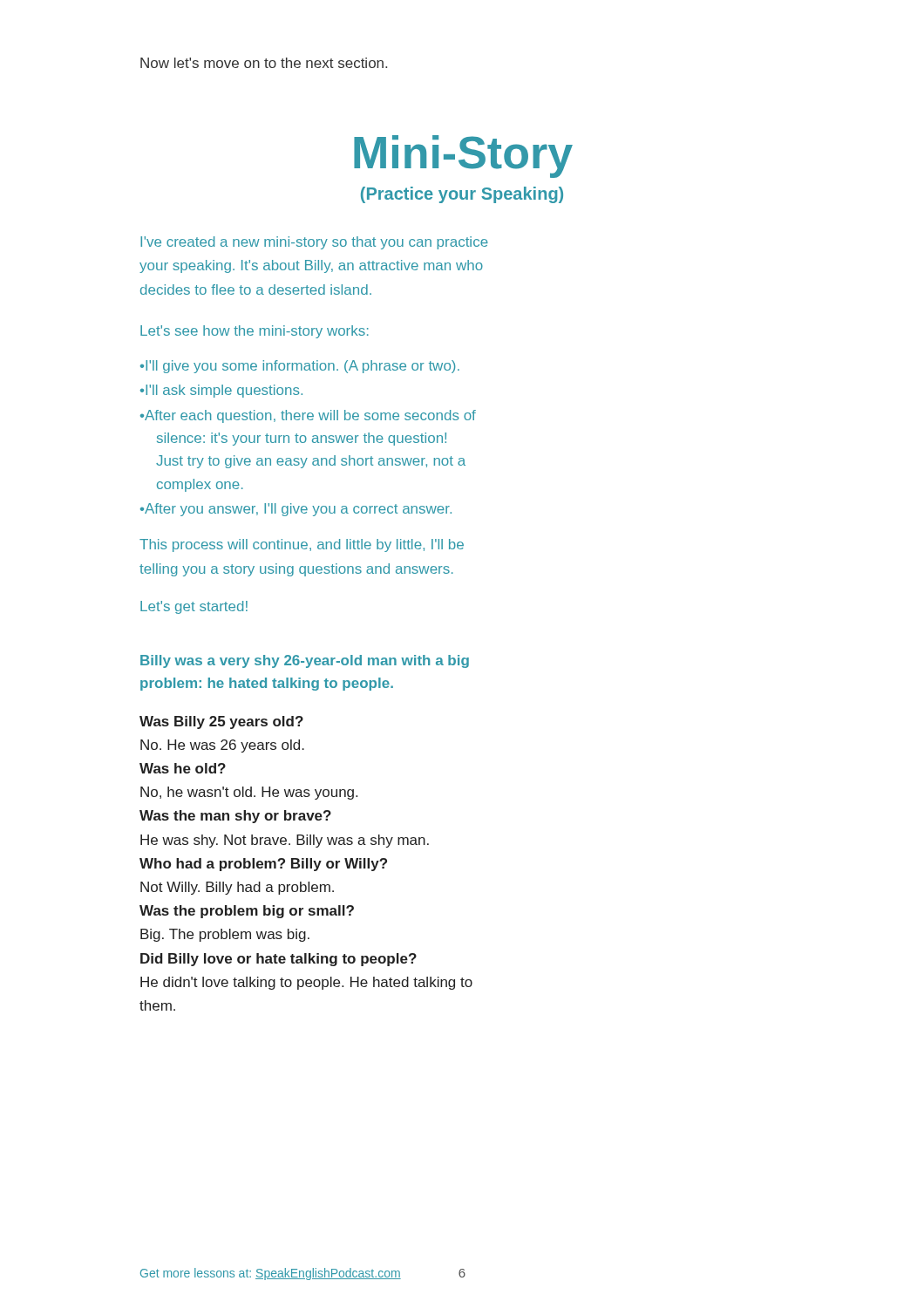Find the element starting "Let's get started!"
Screen dimensions: 1308x924
point(194,606)
